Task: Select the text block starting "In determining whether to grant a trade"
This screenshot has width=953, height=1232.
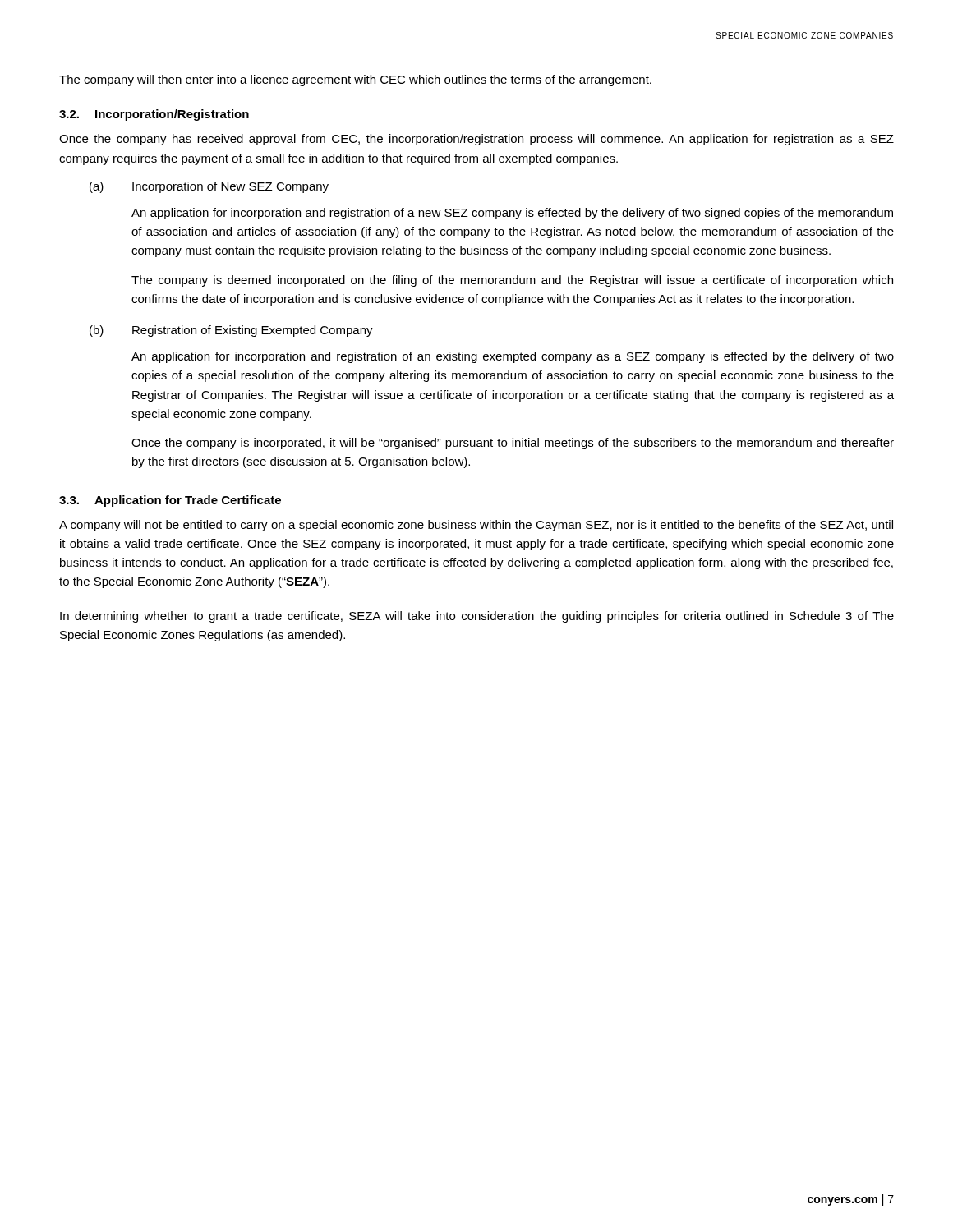Action: (x=476, y=625)
